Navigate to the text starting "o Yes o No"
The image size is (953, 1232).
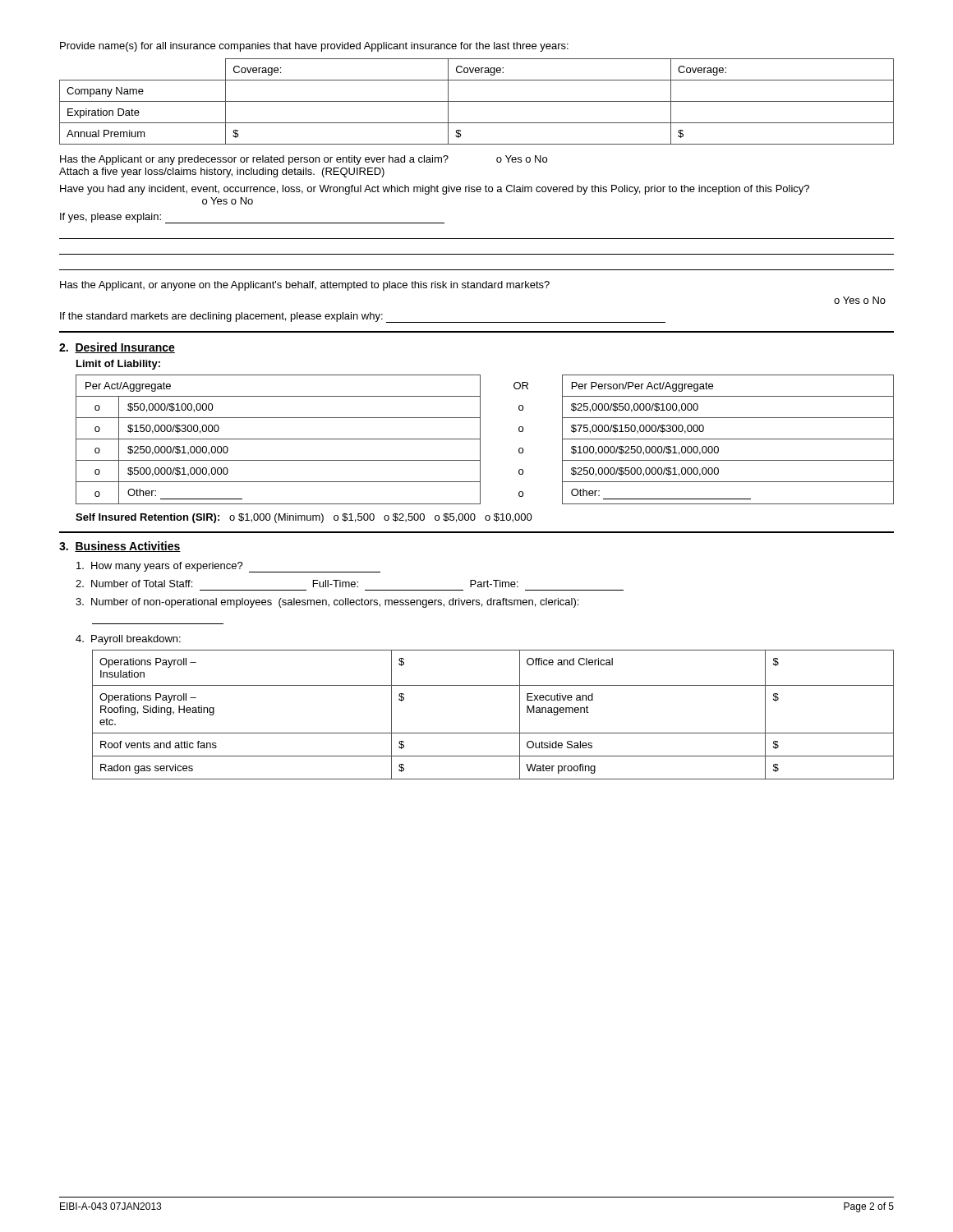point(860,300)
